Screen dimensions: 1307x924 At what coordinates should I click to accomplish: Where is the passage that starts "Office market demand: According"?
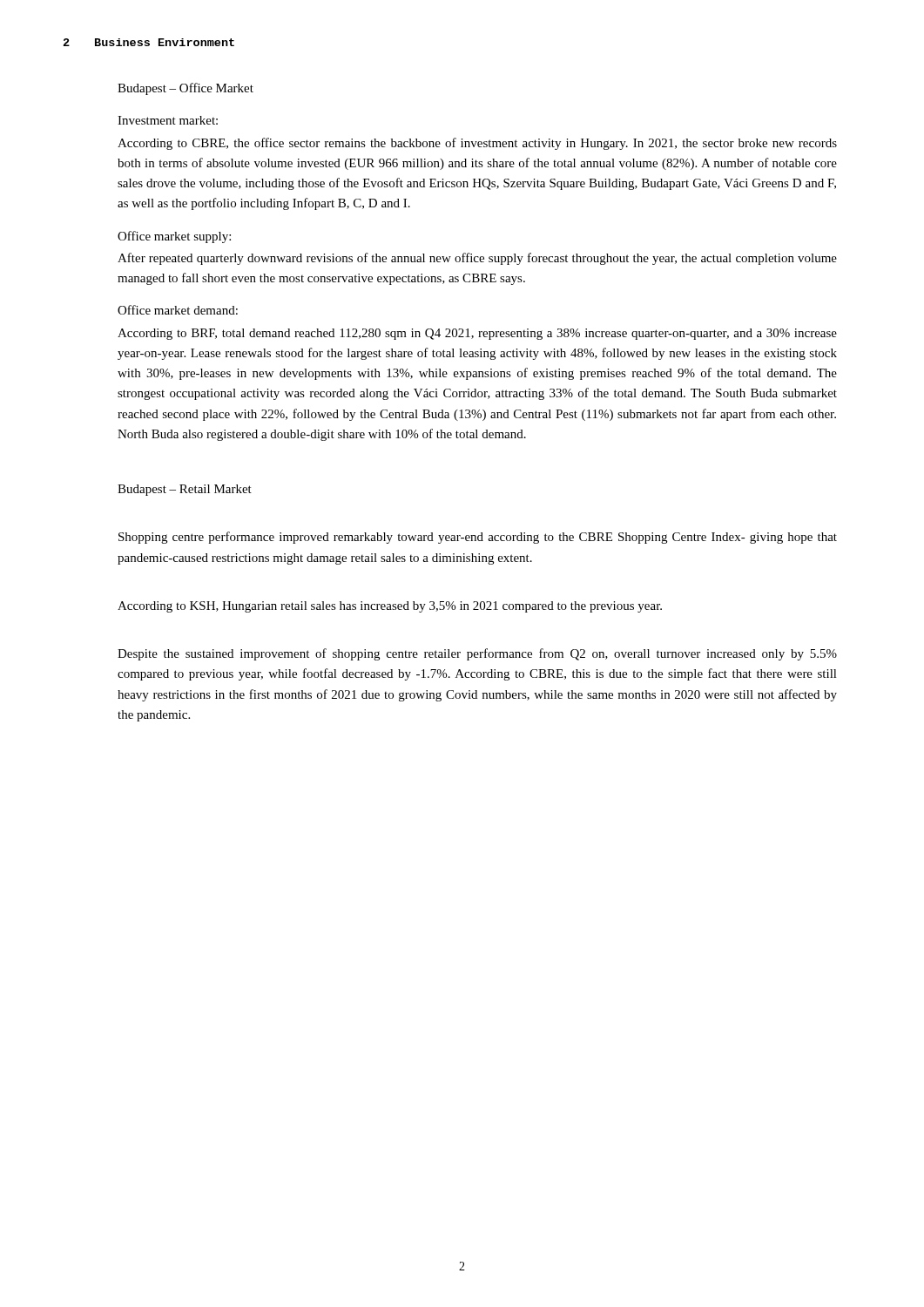[x=477, y=373]
